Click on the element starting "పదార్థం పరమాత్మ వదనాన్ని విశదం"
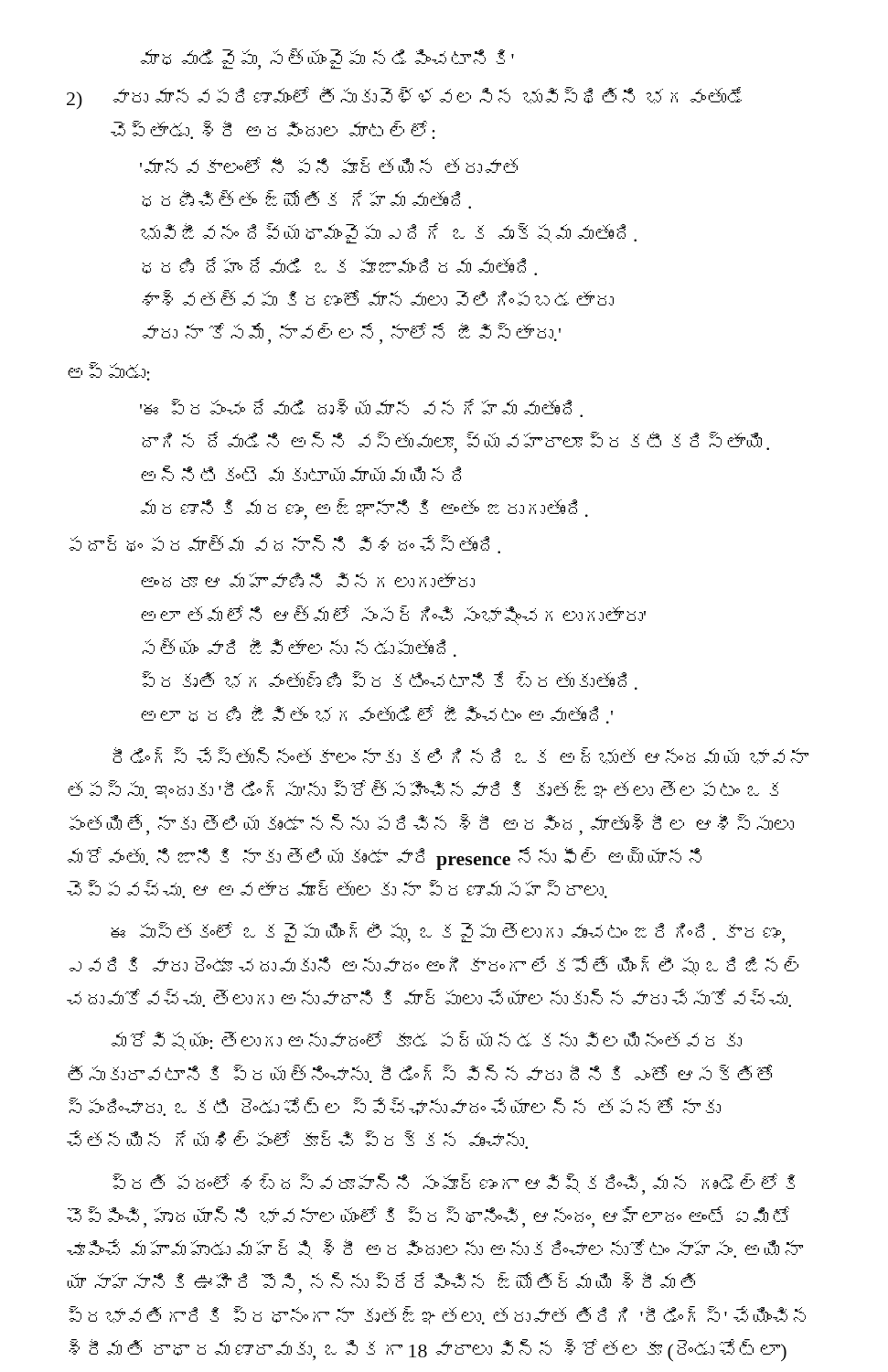 [x=284, y=547]
